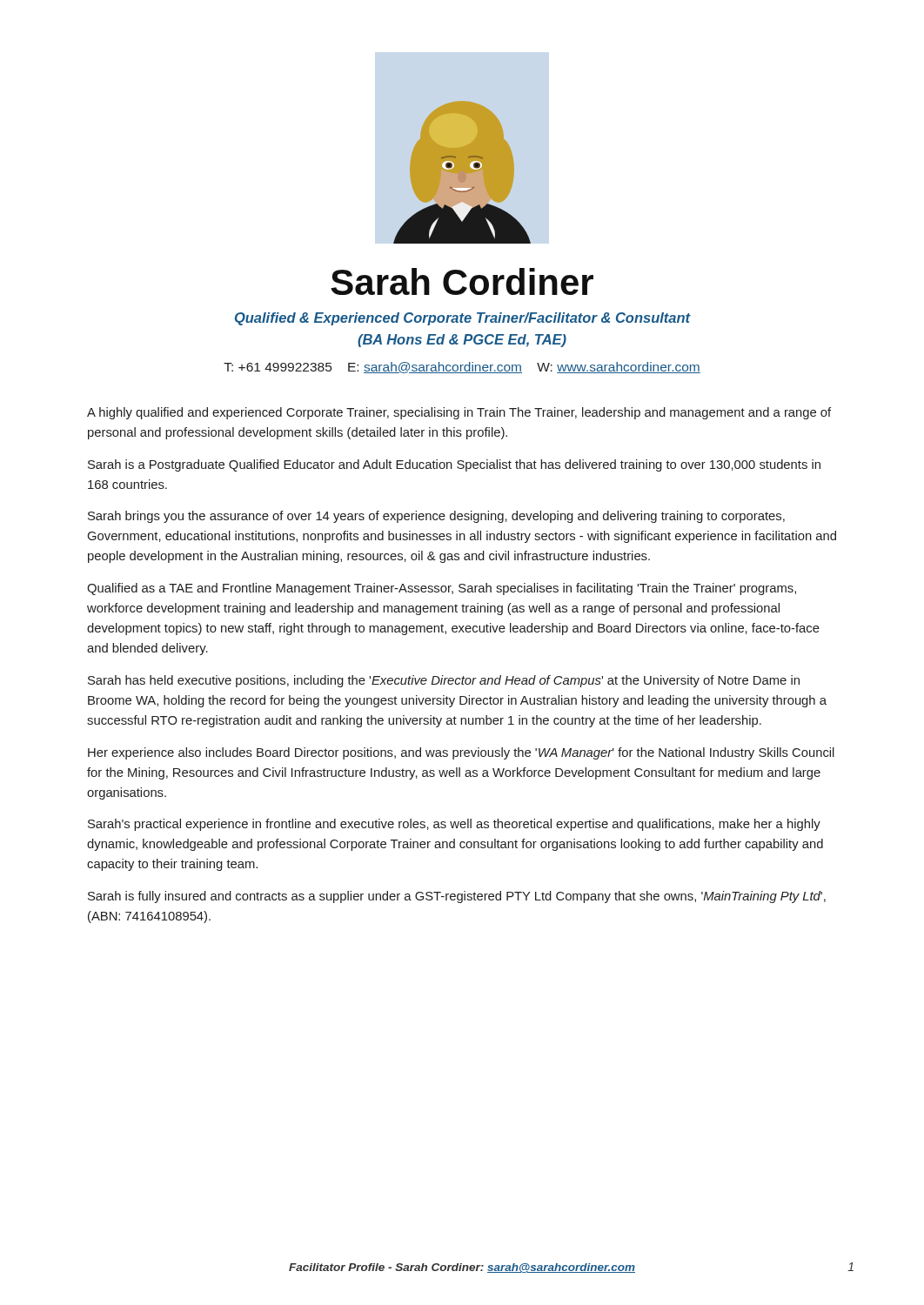Locate the element starting "T: +61 499922385 E: sarah@sarahcordiner.com W:"

[462, 367]
